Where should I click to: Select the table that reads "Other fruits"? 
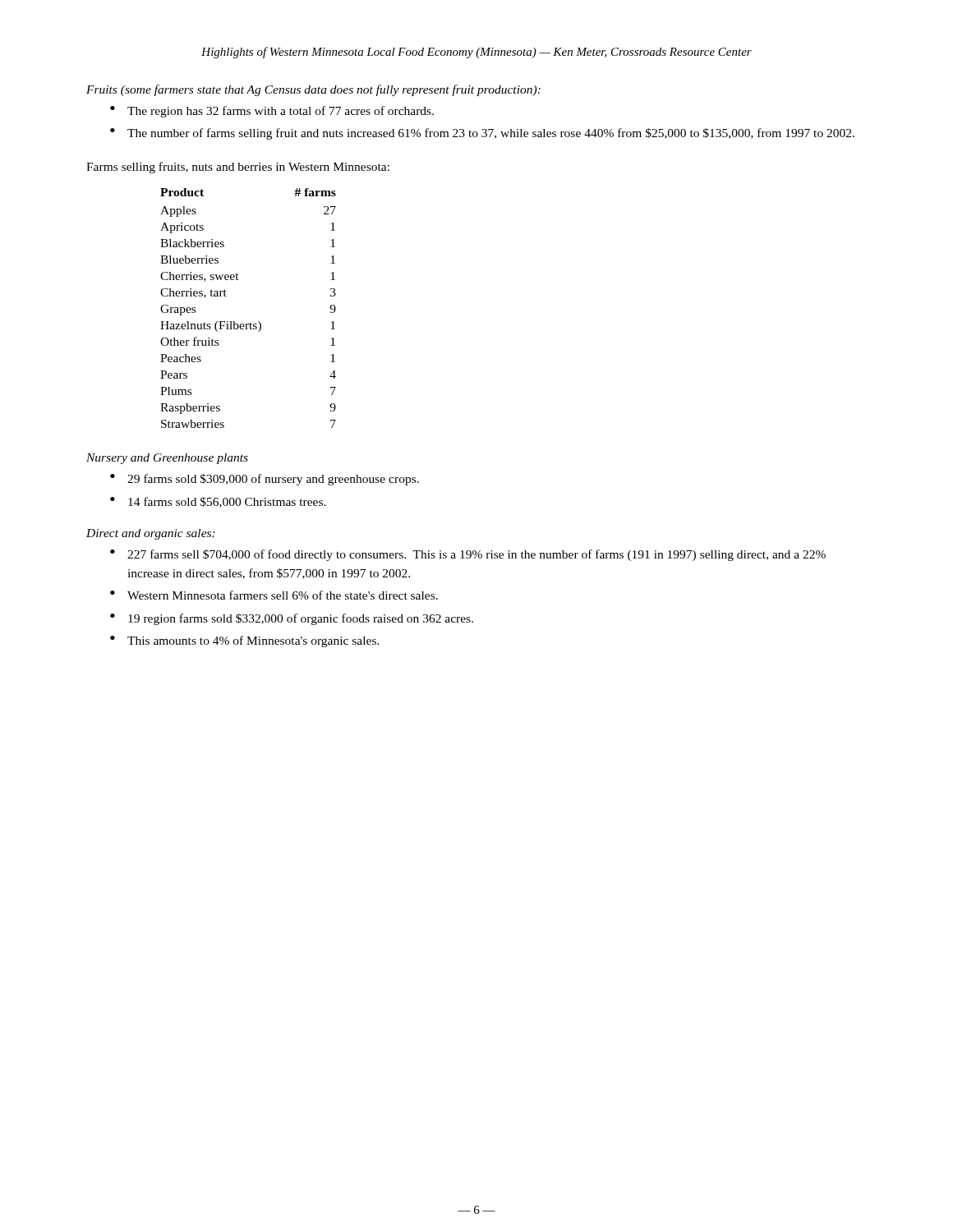(x=513, y=308)
